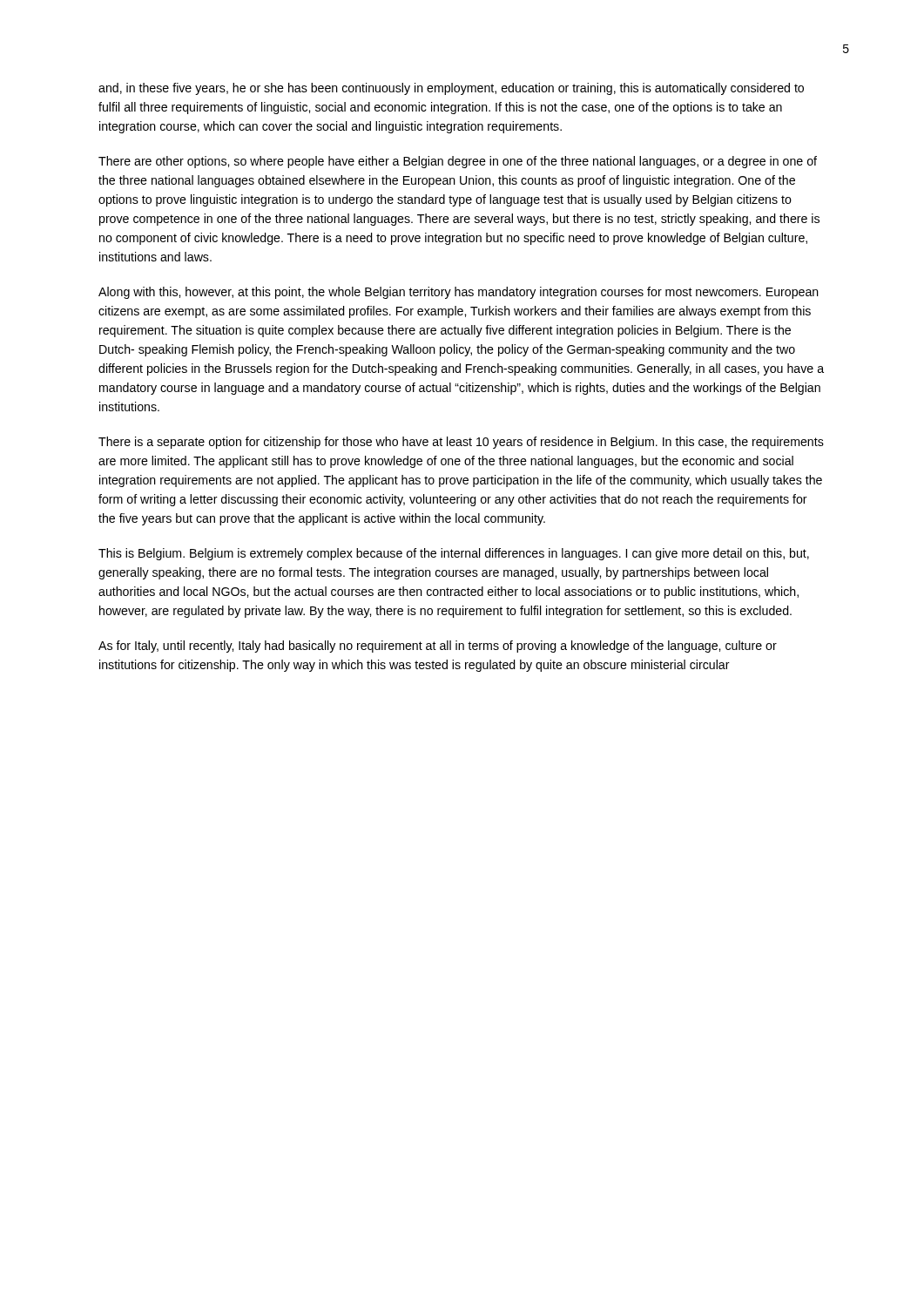Viewport: 924px width, 1307px height.
Task: Navigate to the text block starting "and, in these five years,"
Action: 451,107
